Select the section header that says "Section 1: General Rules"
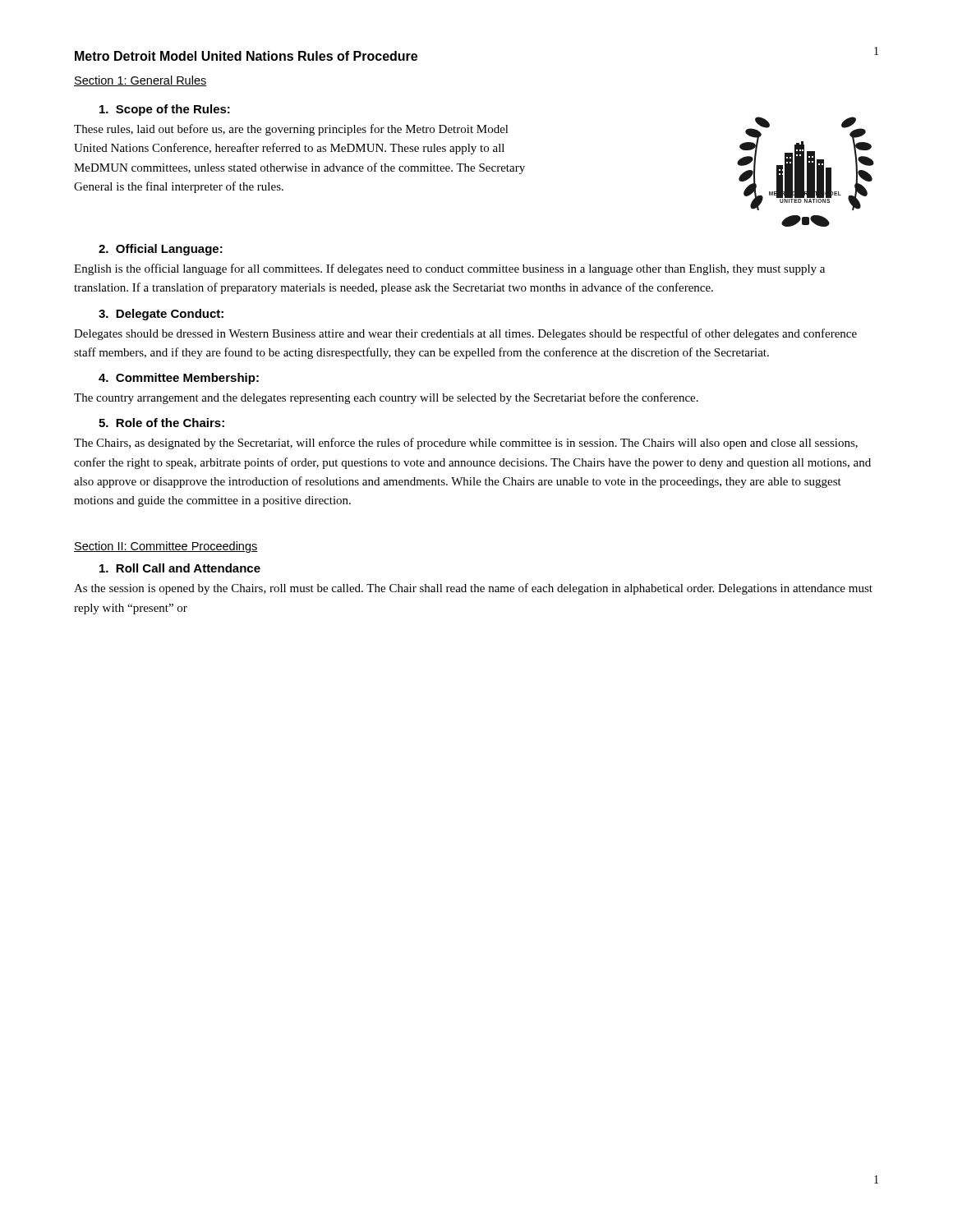Viewport: 953px width, 1232px height. [140, 81]
